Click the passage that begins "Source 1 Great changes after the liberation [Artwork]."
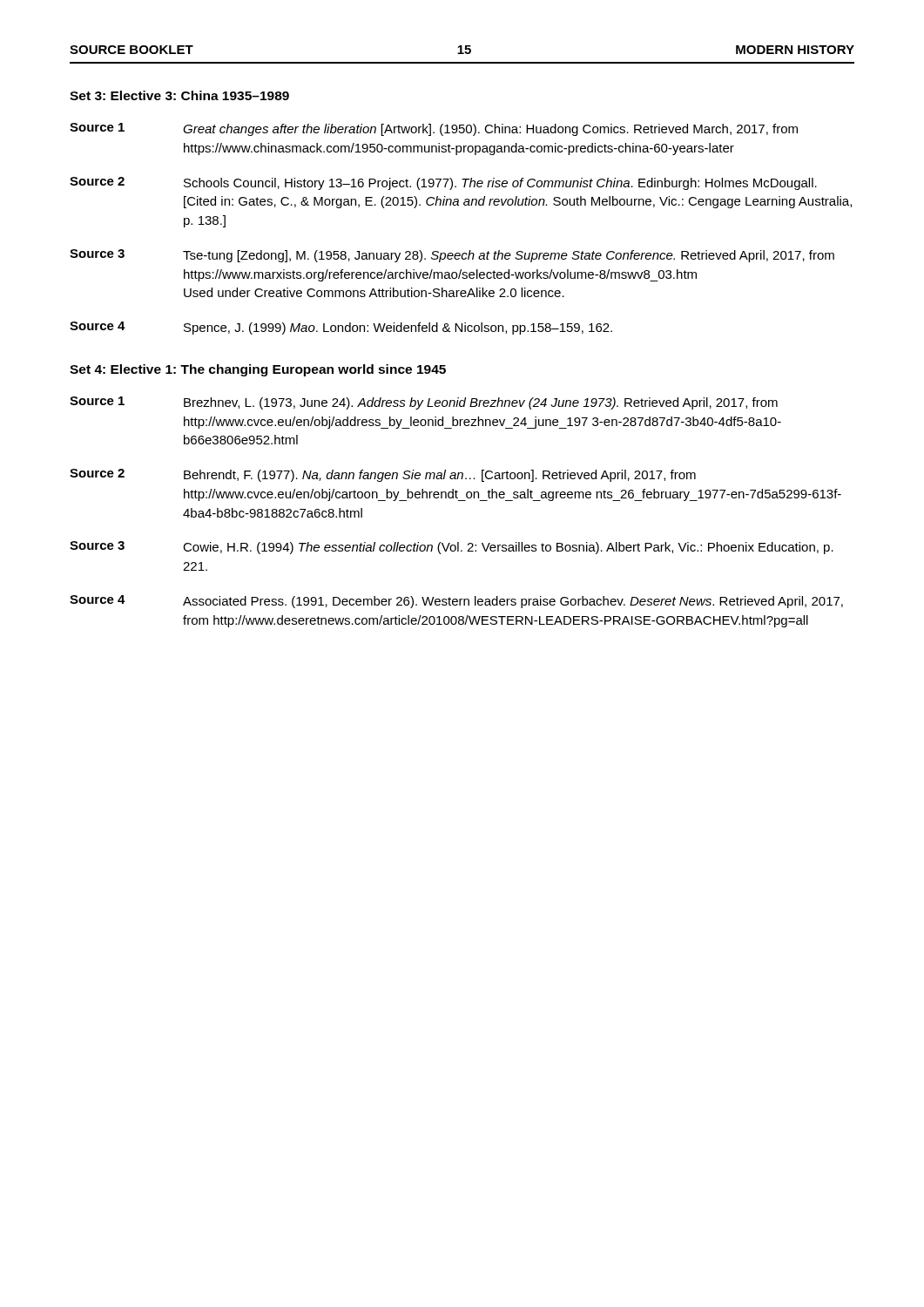924x1307 pixels. (462, 138)
